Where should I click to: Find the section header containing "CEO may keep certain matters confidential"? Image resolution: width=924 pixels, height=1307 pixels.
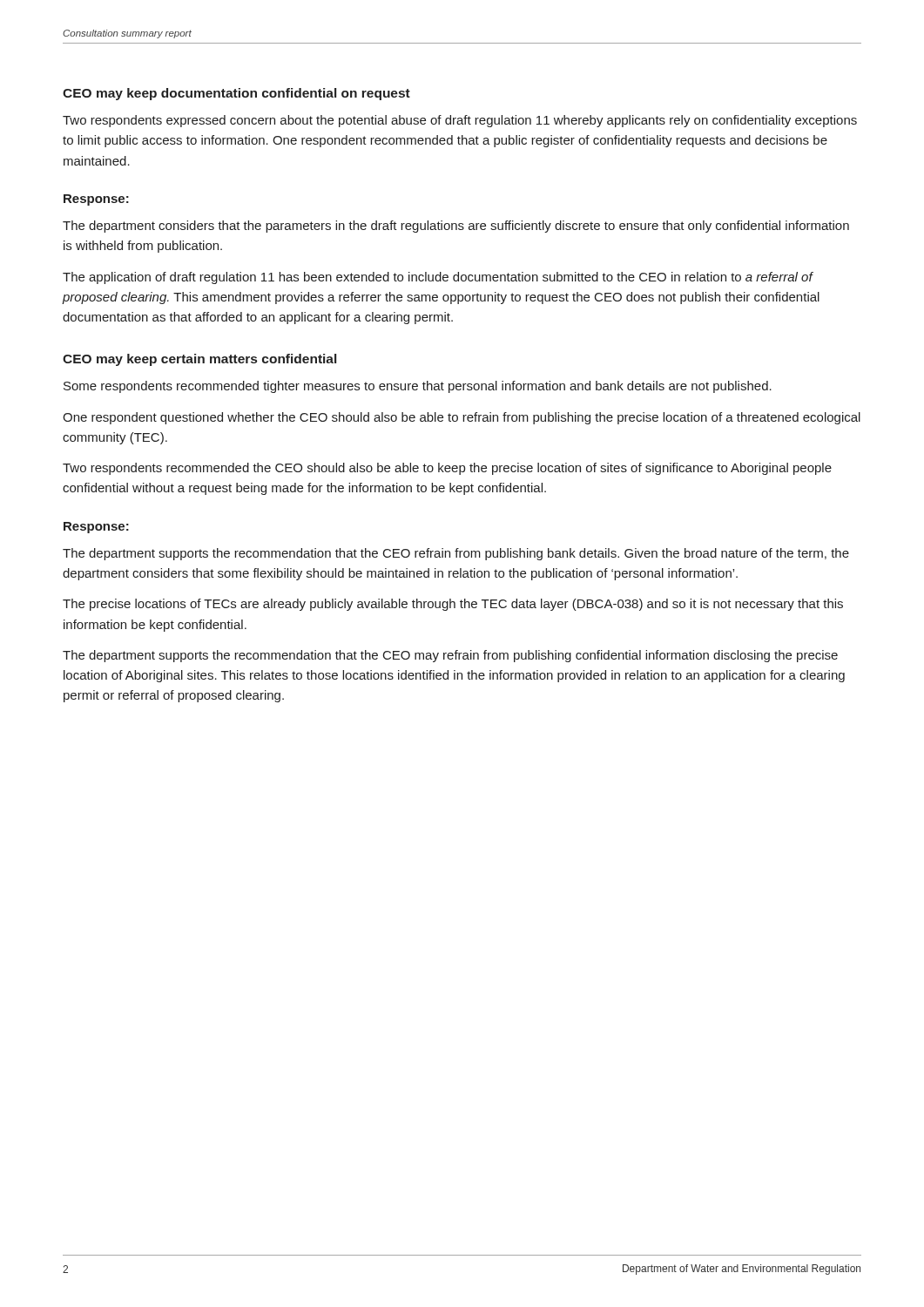click(x=199, y=360)
